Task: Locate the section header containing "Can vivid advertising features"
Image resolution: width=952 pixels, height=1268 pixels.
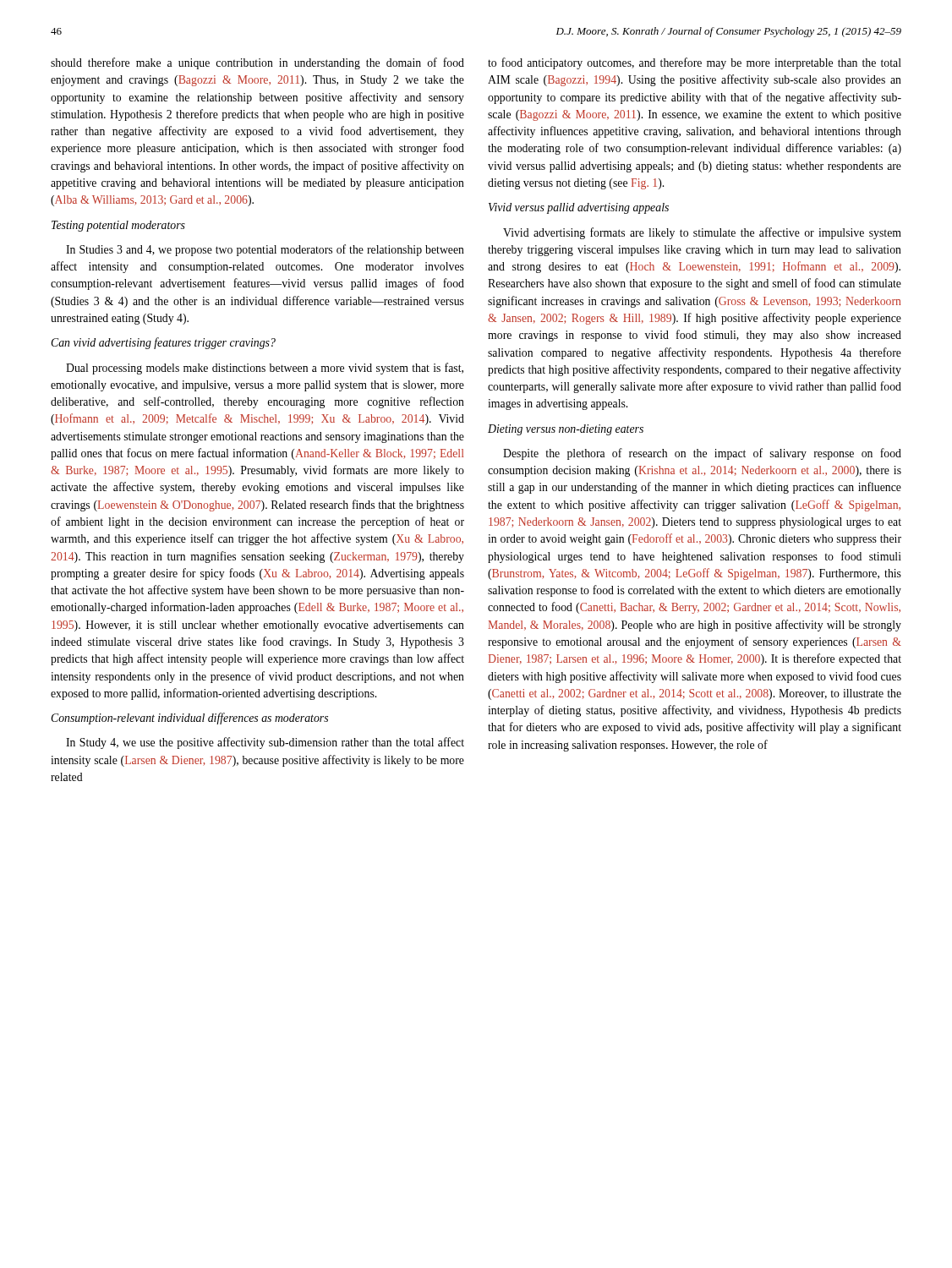Action: click(x=257, y=344)
